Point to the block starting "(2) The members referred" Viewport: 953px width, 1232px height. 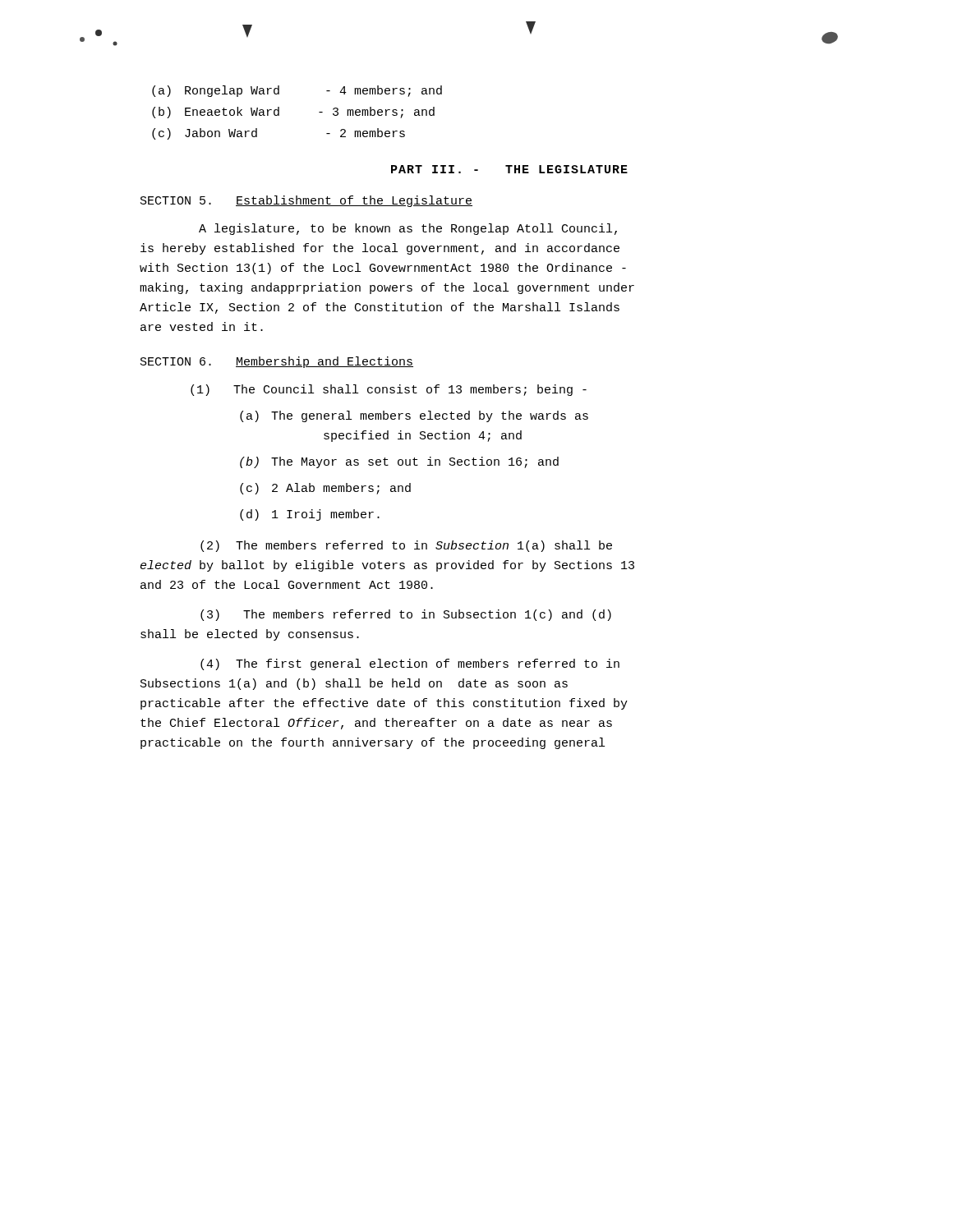pos(387,566)
